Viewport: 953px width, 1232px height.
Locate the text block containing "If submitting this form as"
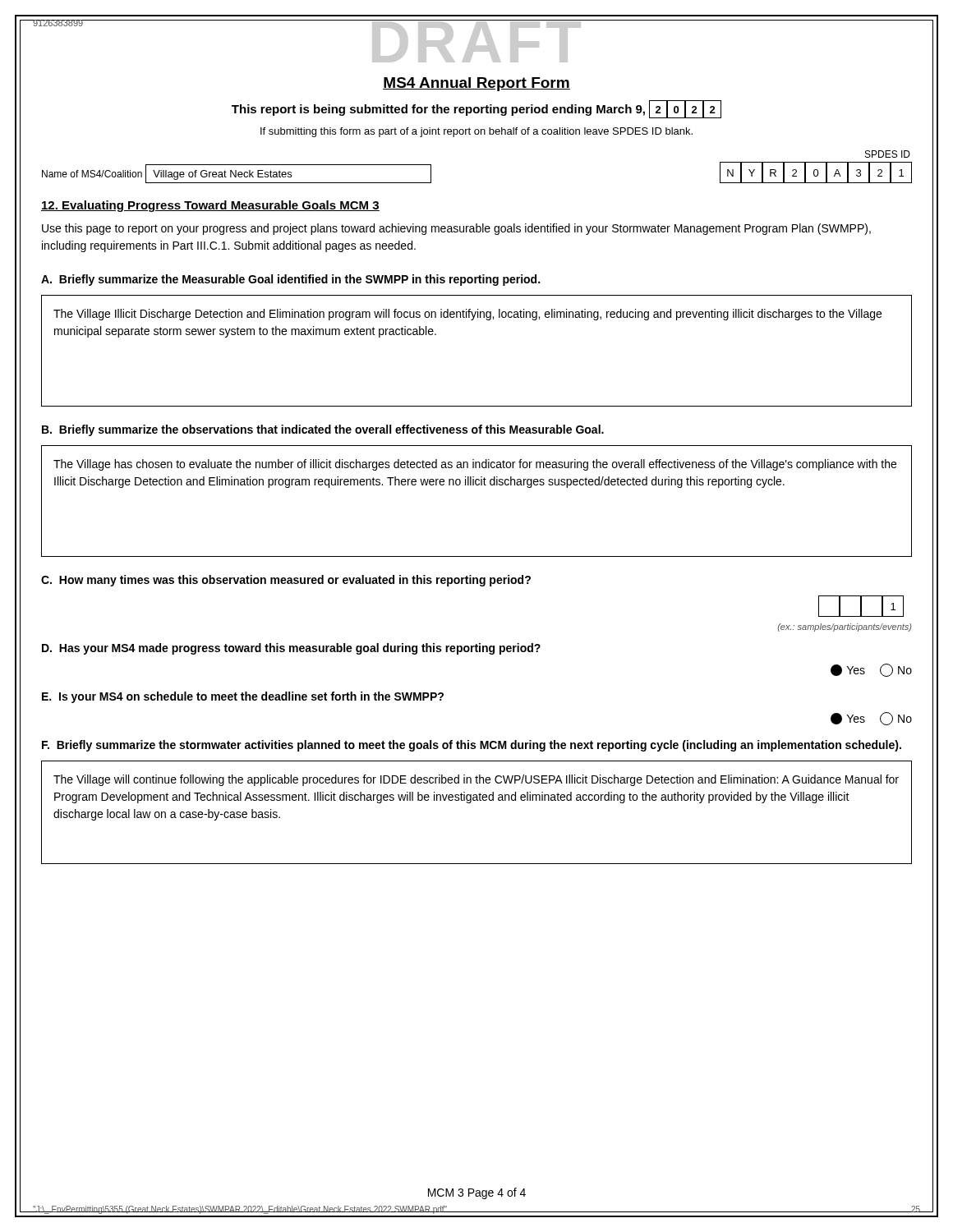click(x=476, y=131)
